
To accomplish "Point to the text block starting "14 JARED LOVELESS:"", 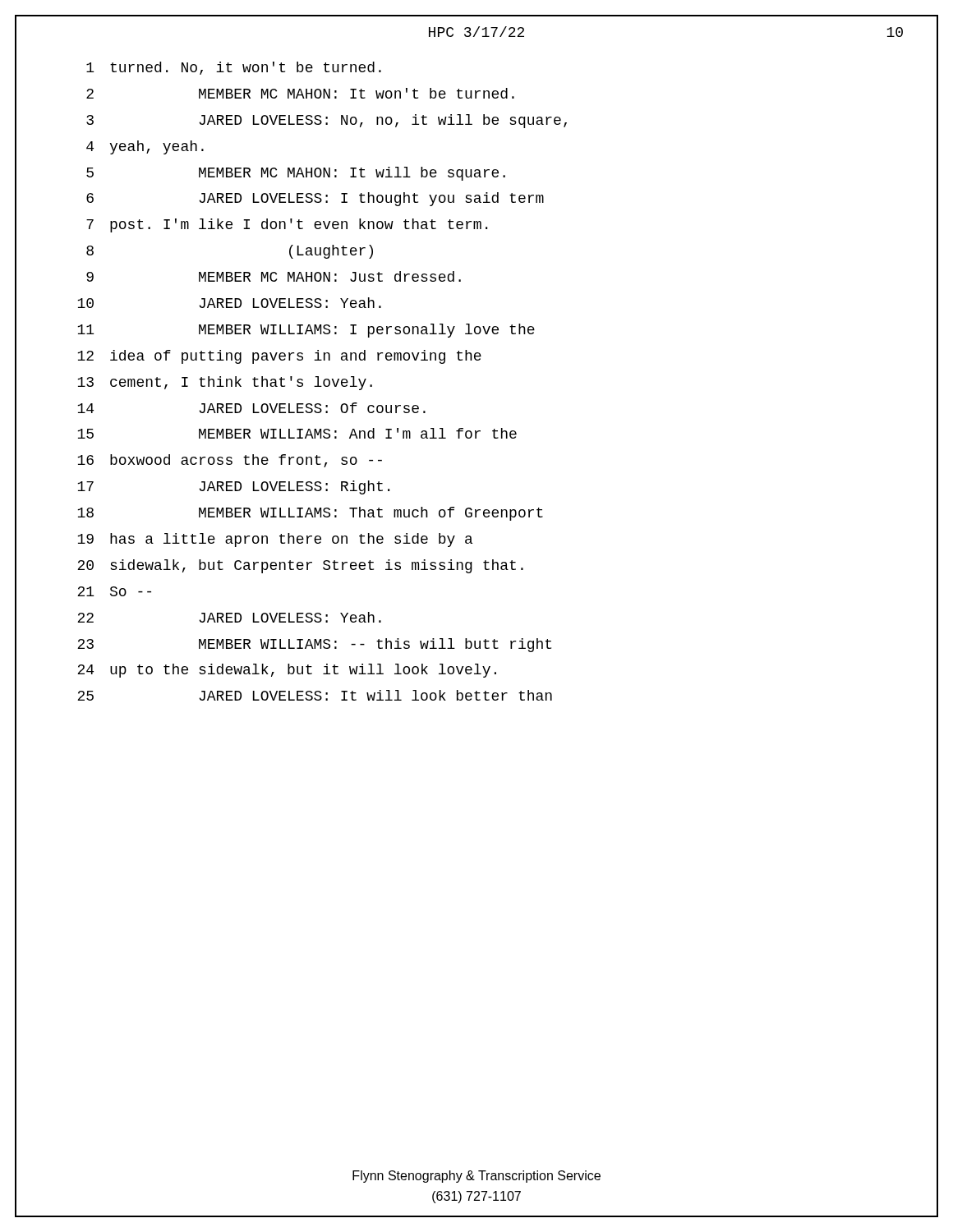I will click(251, 408).
